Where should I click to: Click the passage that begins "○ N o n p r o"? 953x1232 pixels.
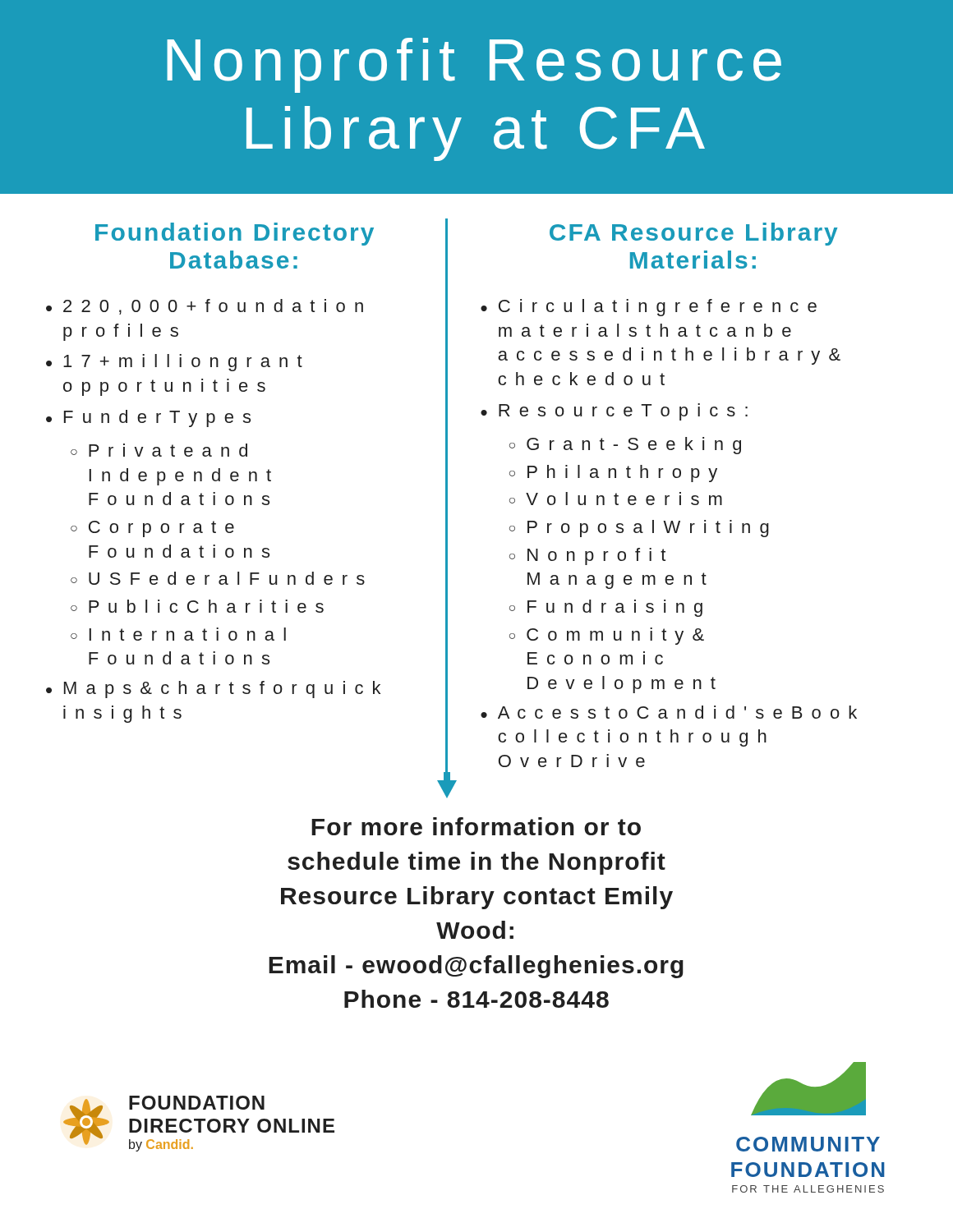(x=608, y=567)
